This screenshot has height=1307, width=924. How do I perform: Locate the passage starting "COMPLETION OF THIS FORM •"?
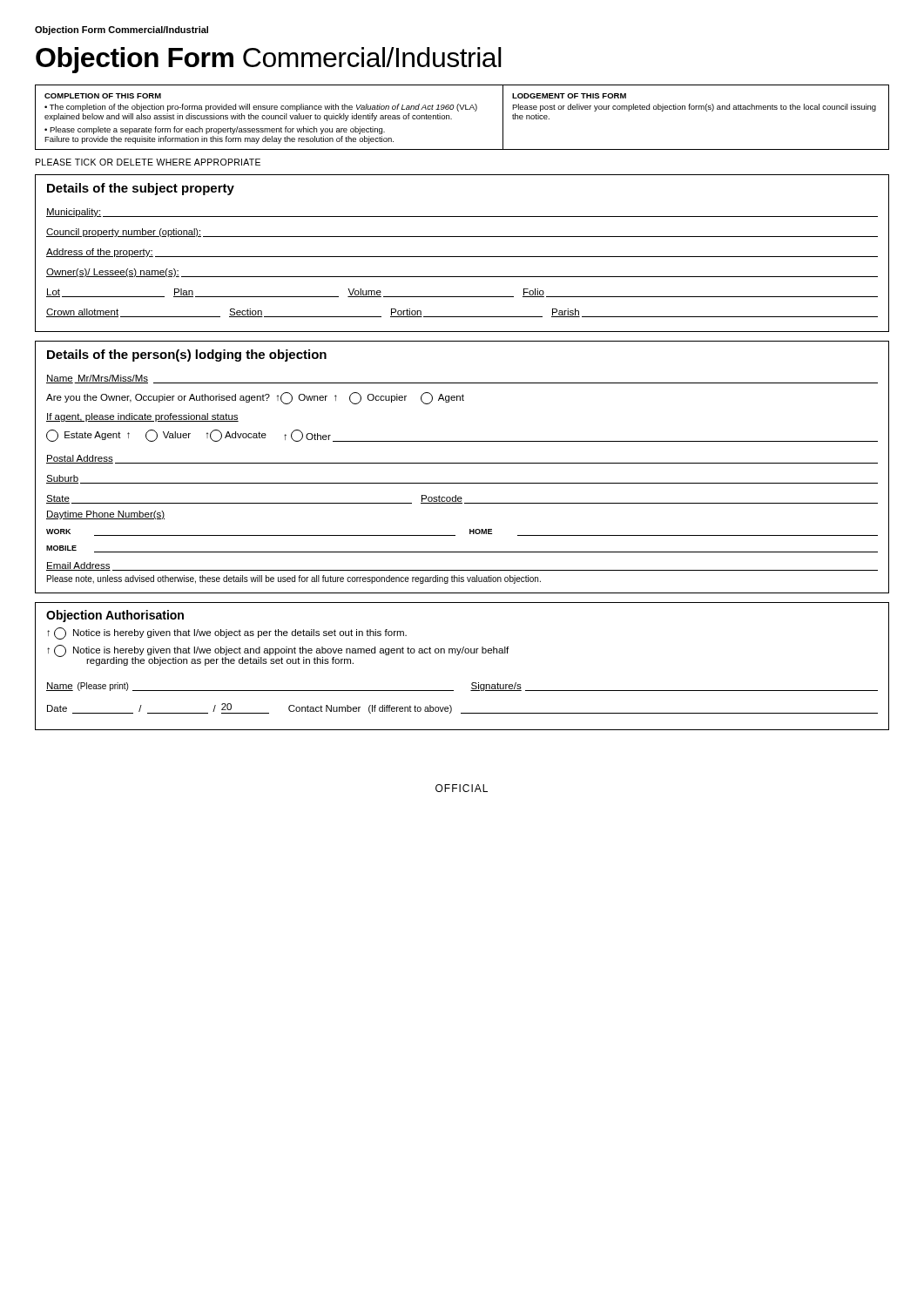pos(462,117)
